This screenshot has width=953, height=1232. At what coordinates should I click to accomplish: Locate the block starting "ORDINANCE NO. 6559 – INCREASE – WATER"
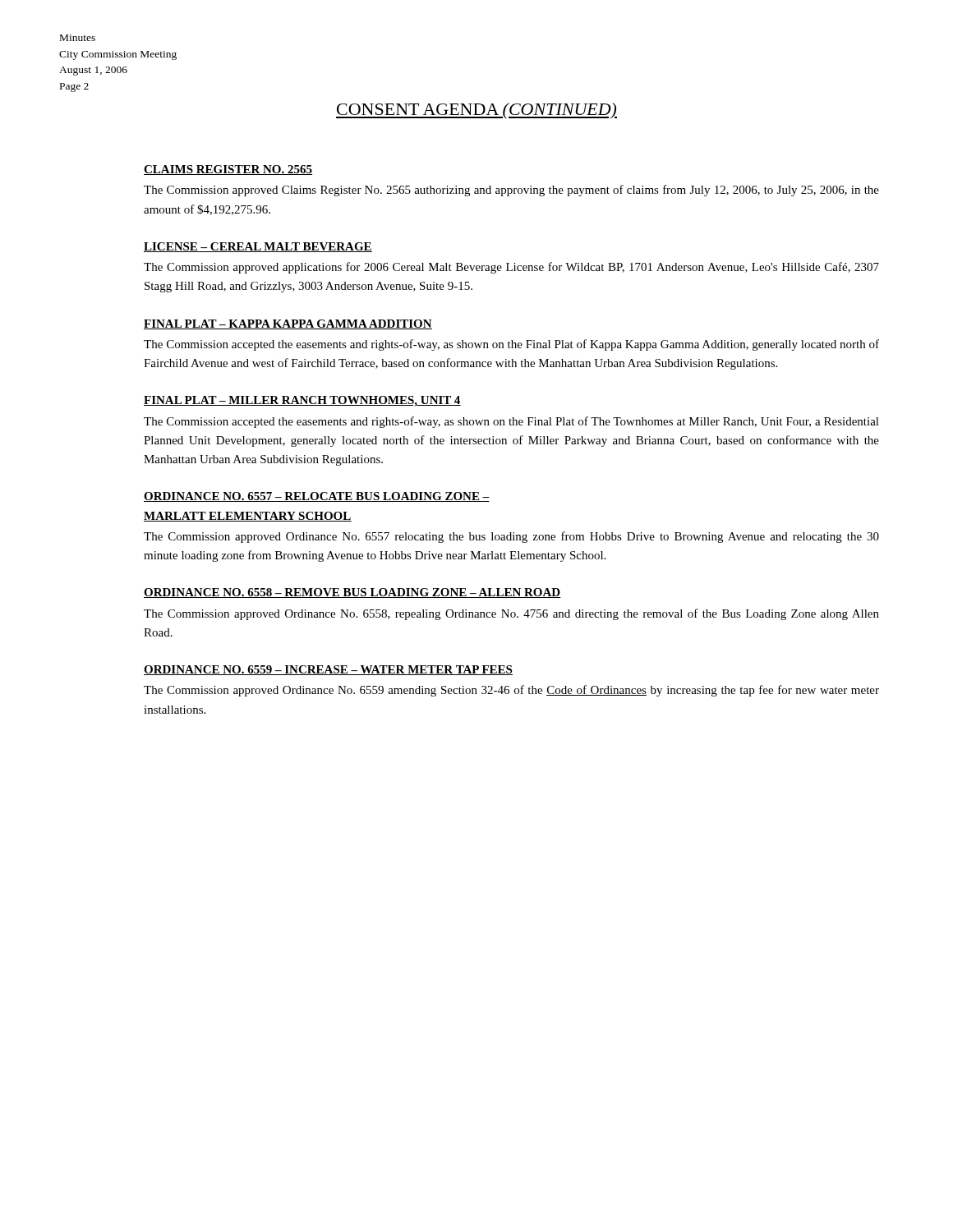(x=328, y=669)
